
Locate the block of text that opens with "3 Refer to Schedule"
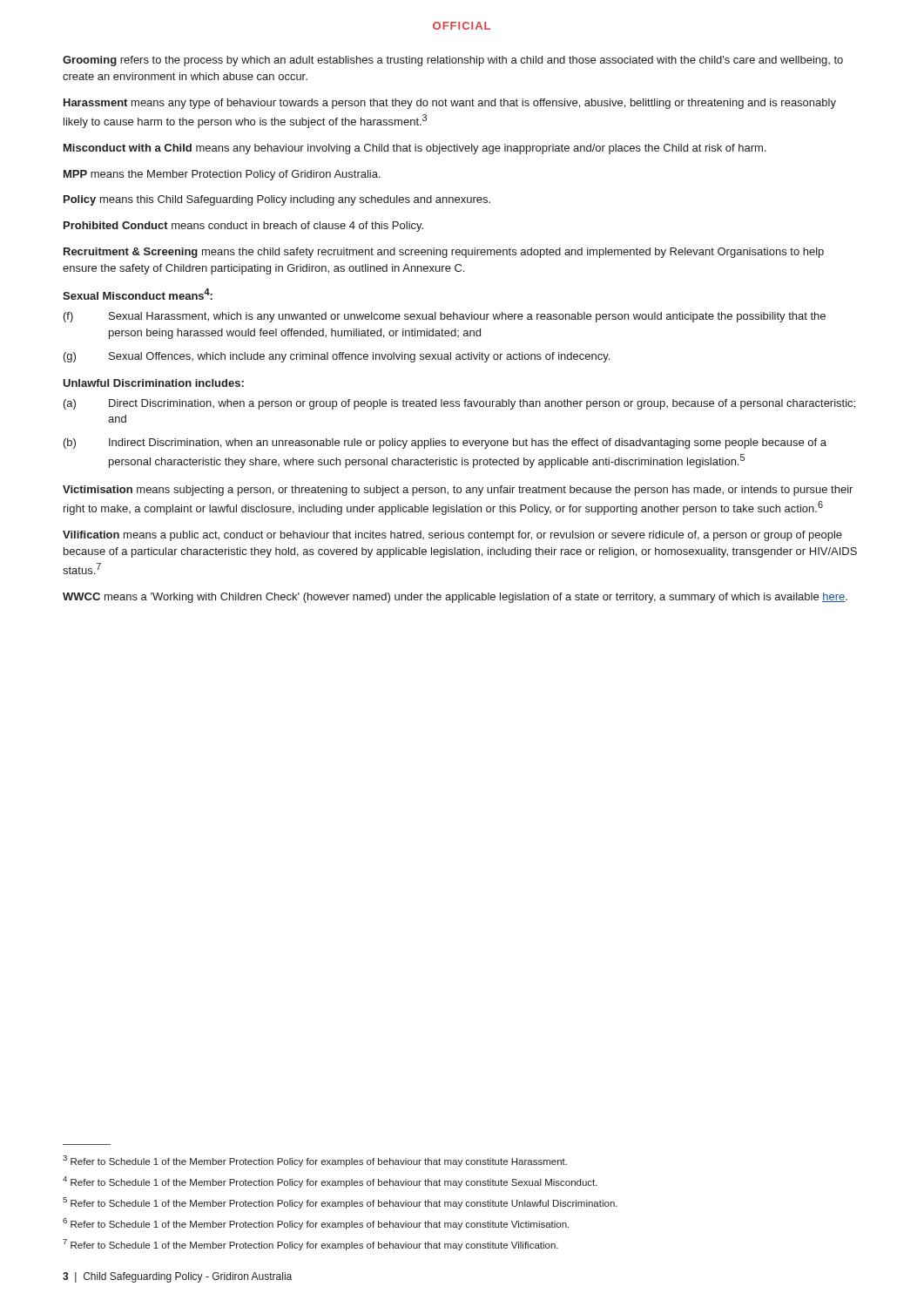point(315,1160)
